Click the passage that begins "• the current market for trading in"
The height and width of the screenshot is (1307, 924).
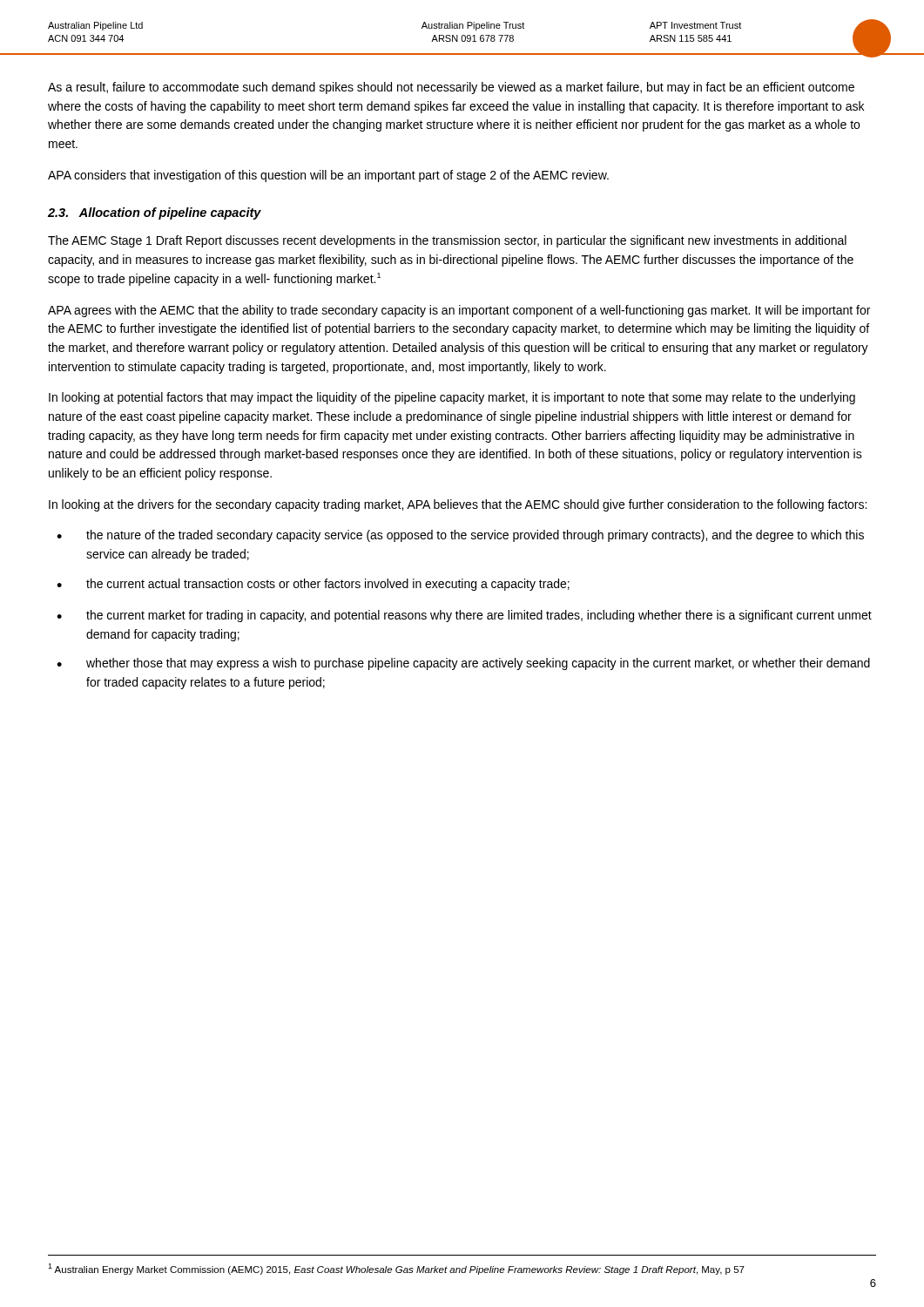[462, 625]
